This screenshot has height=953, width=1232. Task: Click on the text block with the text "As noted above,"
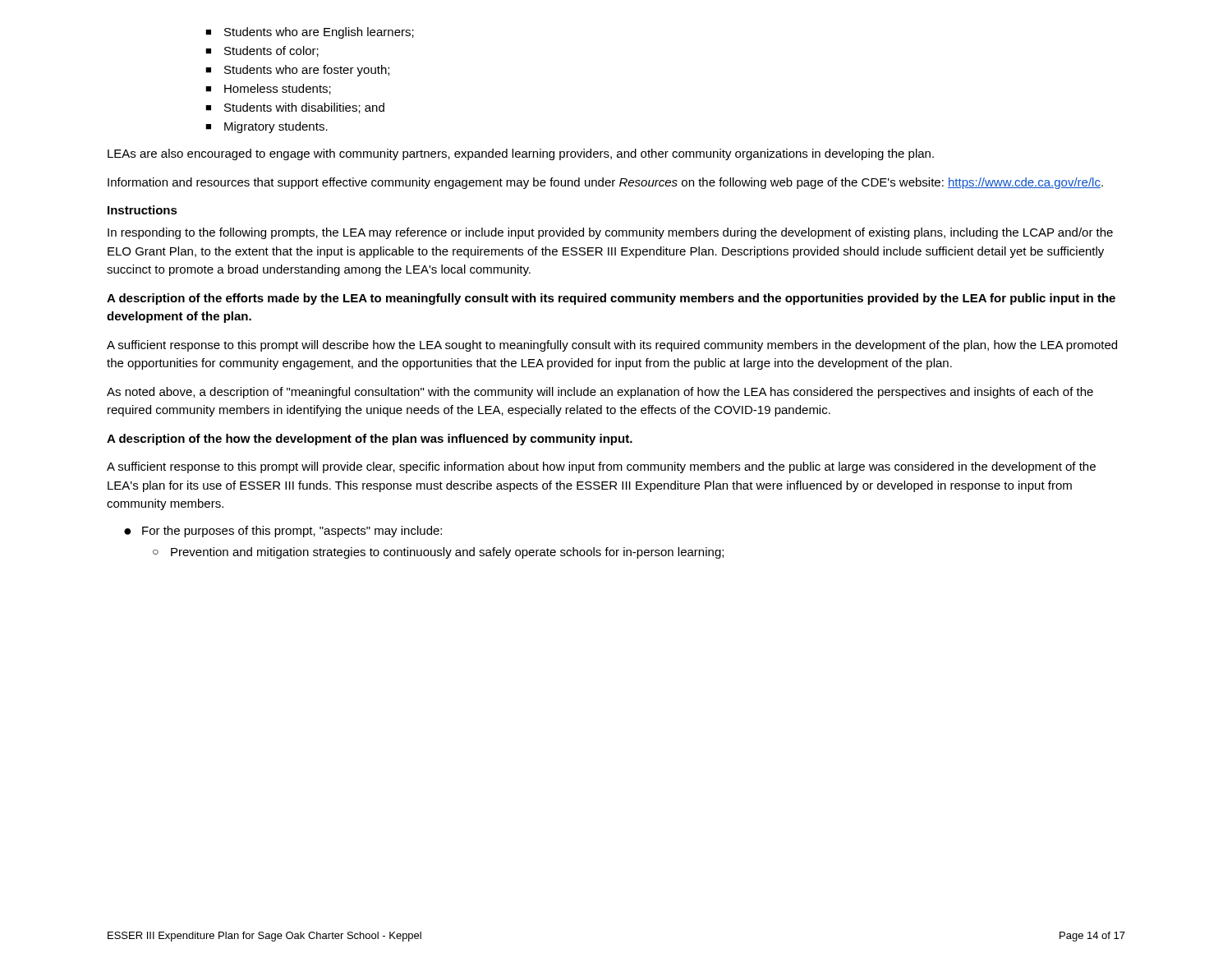[x=600, y=400]
